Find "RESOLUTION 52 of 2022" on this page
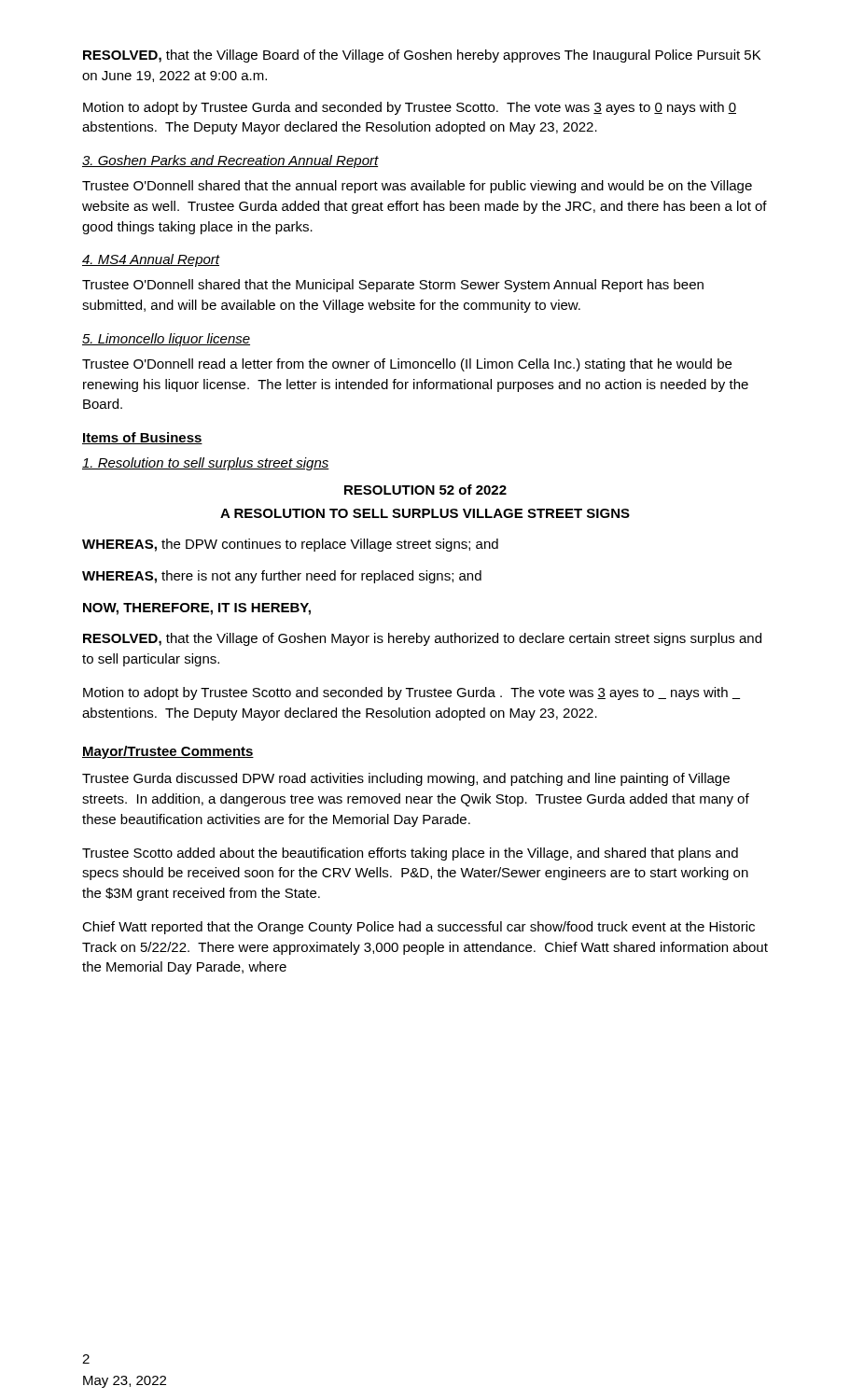850x1400 pixels. coord(425,490)
